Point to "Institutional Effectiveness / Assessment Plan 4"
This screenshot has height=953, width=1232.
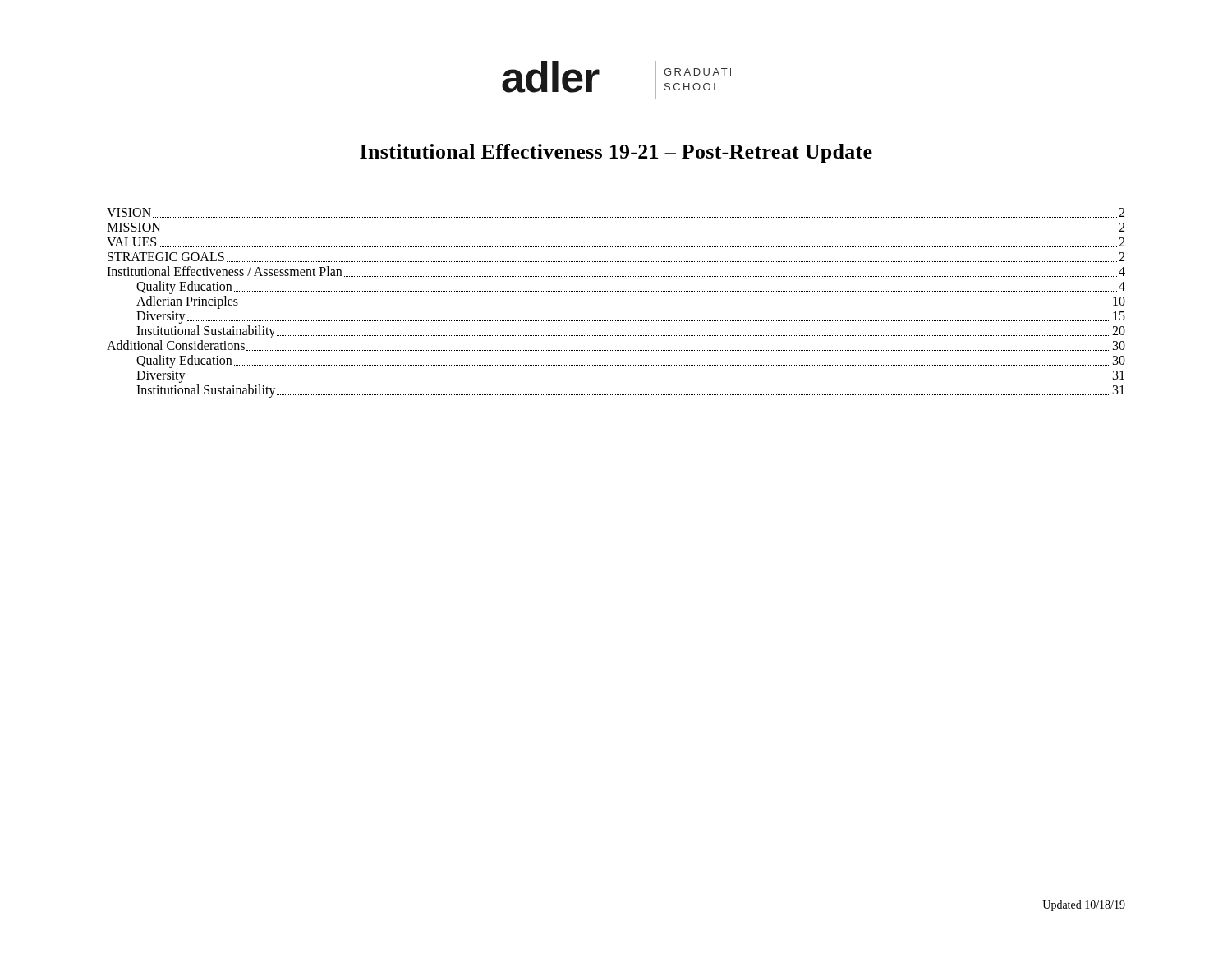pos(616,272)
